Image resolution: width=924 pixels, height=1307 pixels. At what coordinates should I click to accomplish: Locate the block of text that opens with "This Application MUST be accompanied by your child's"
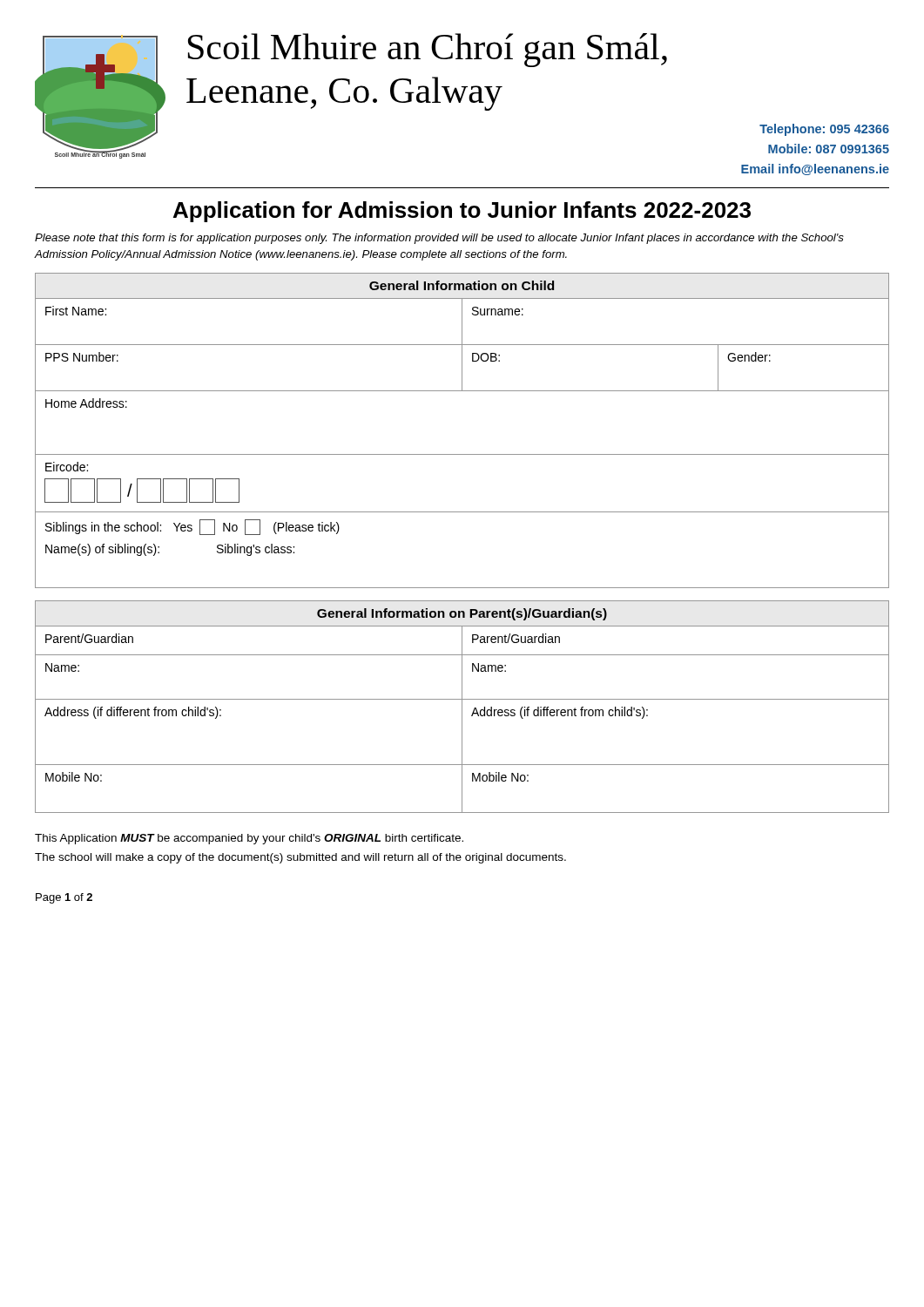[301, 847]
